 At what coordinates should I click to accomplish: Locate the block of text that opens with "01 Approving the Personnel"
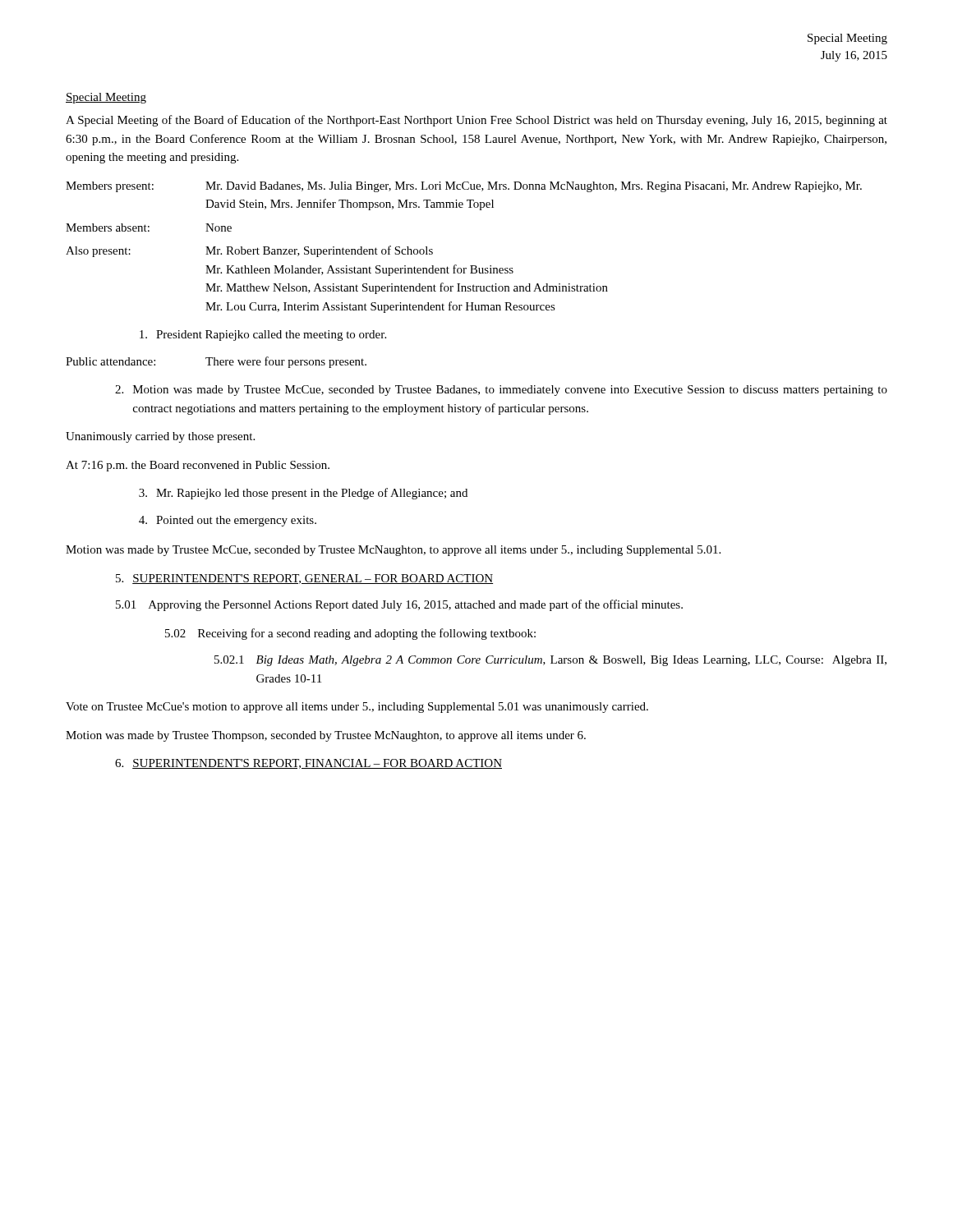point(476,605)
